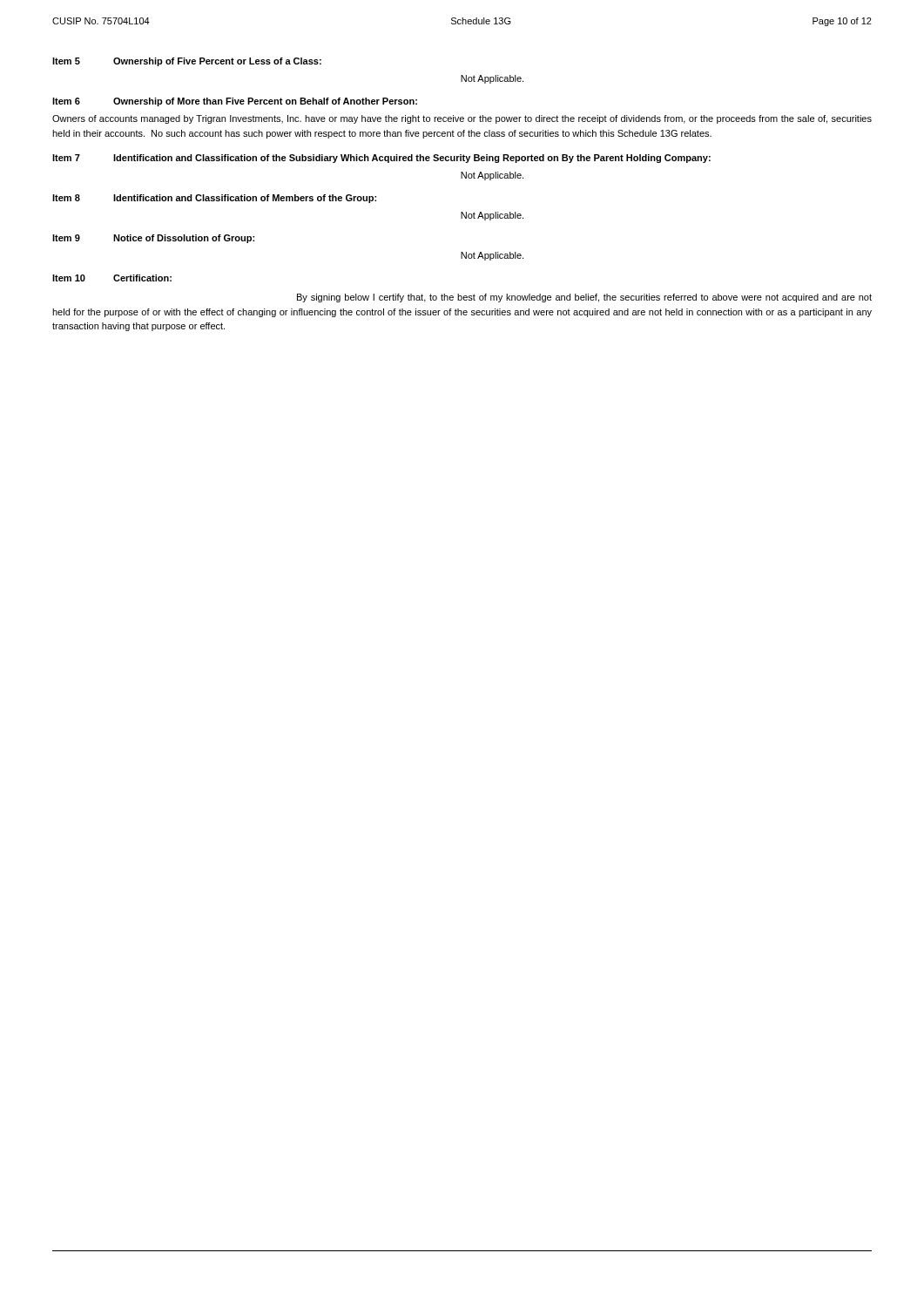
Task: Click on the element starting "Owners of accounts managed by Trigran Investments,"
Action: pos(462,126)
